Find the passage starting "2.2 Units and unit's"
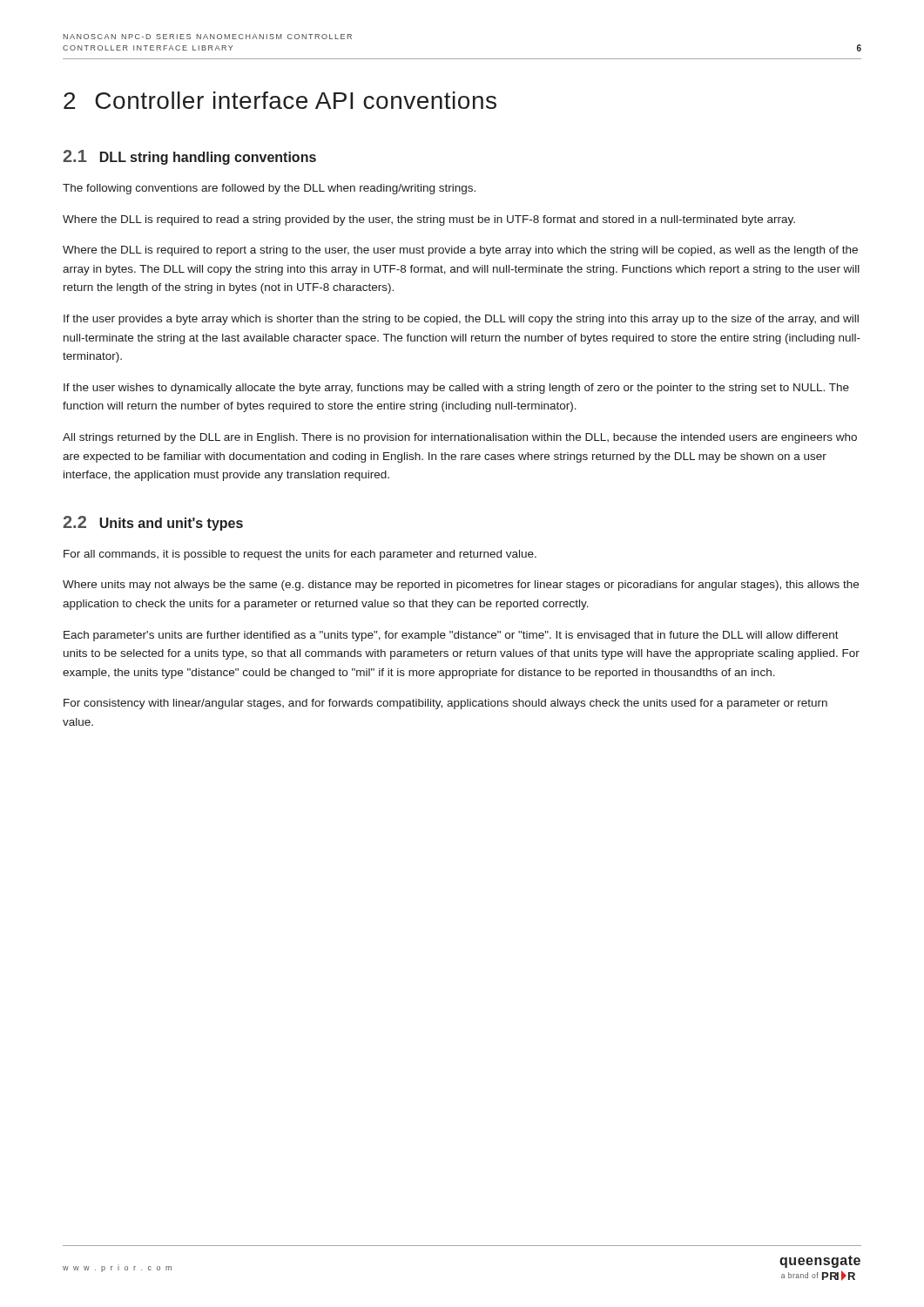Viewport: 924px width, 1307px height. [x=153, y=522]
